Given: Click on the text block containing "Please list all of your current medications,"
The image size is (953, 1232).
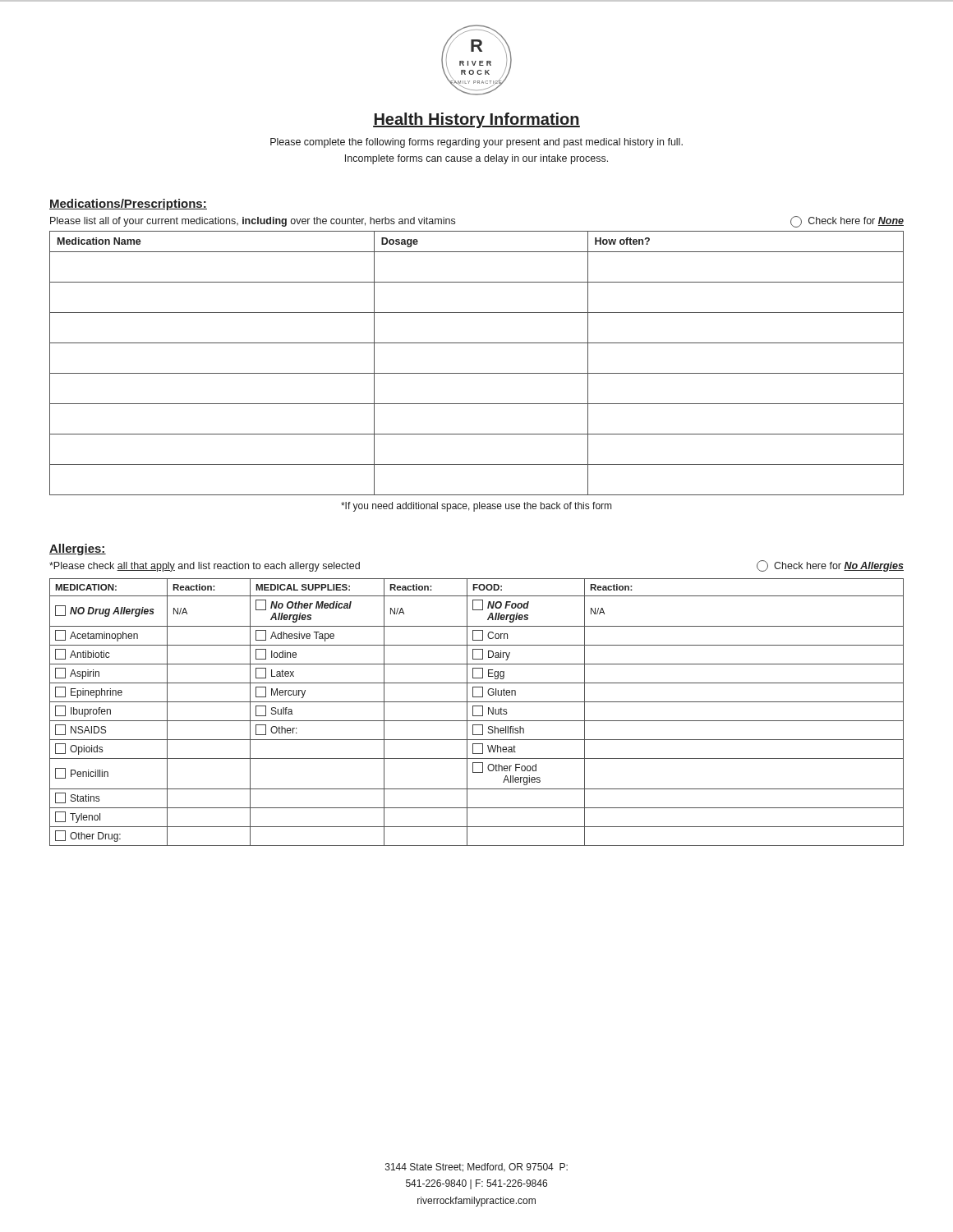Looking at the screenshot, I should [x=476, y=221].
